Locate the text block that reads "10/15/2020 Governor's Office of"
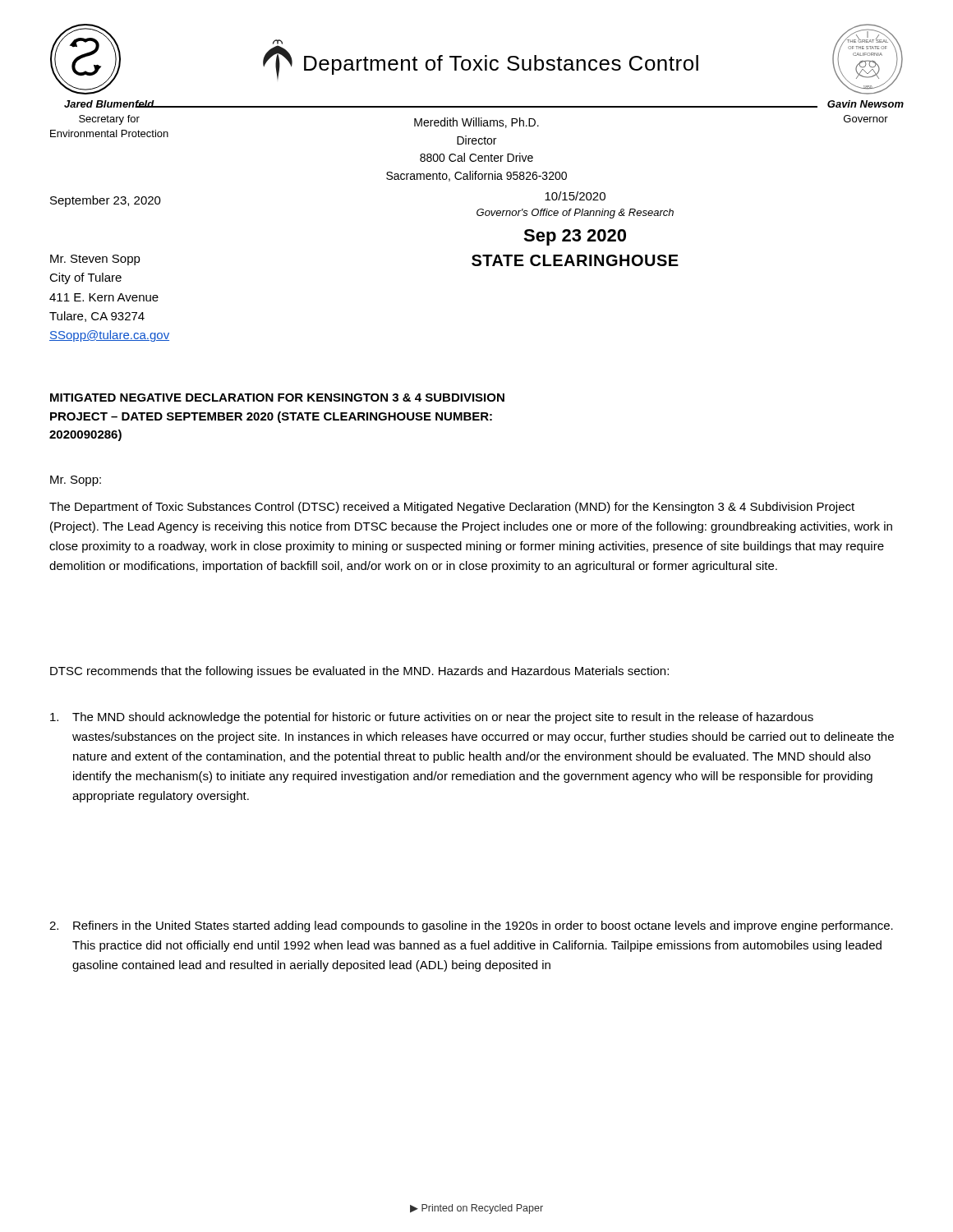 point(575,230)
